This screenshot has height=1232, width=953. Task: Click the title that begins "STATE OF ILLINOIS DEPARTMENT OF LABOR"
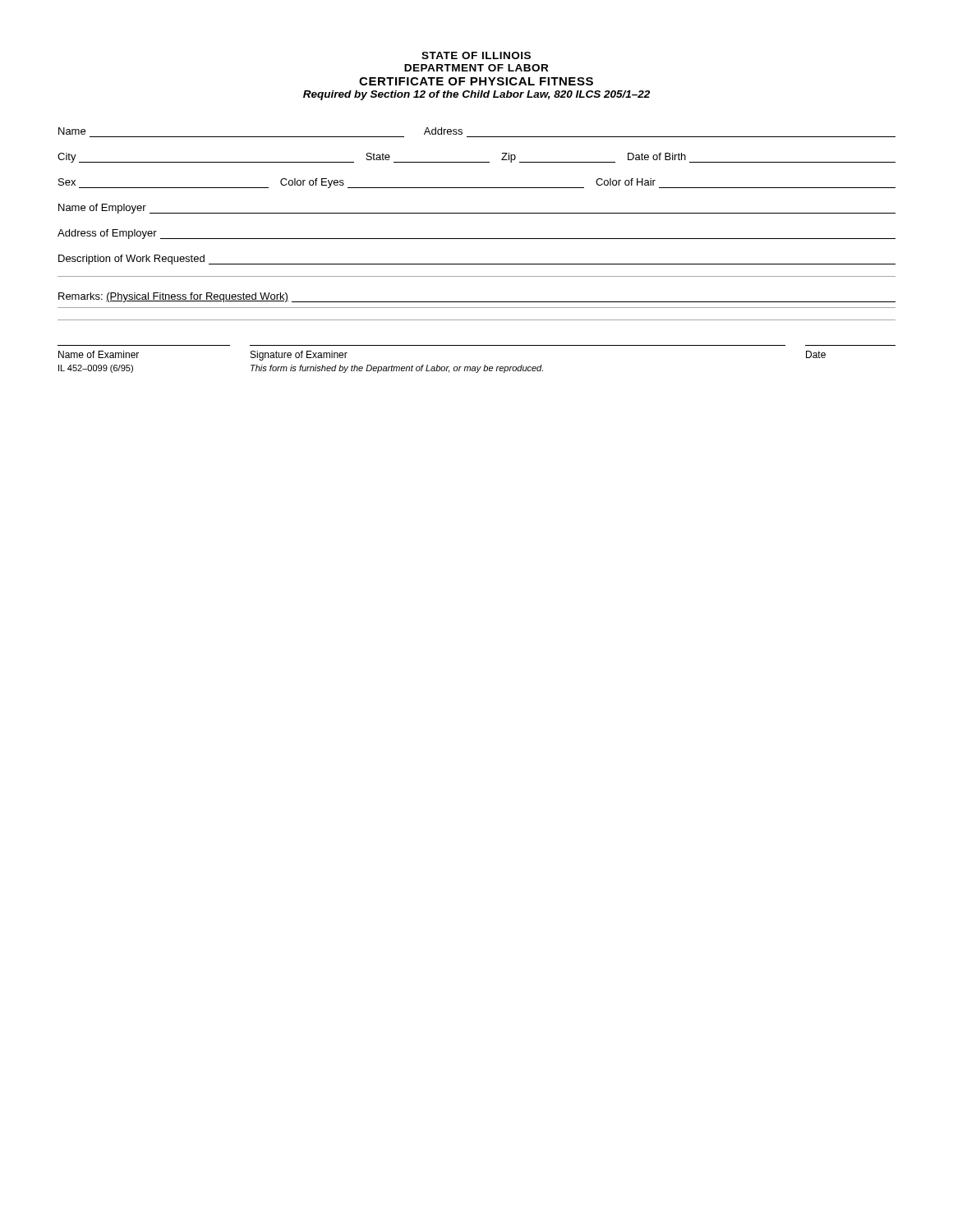click(476, 75)
